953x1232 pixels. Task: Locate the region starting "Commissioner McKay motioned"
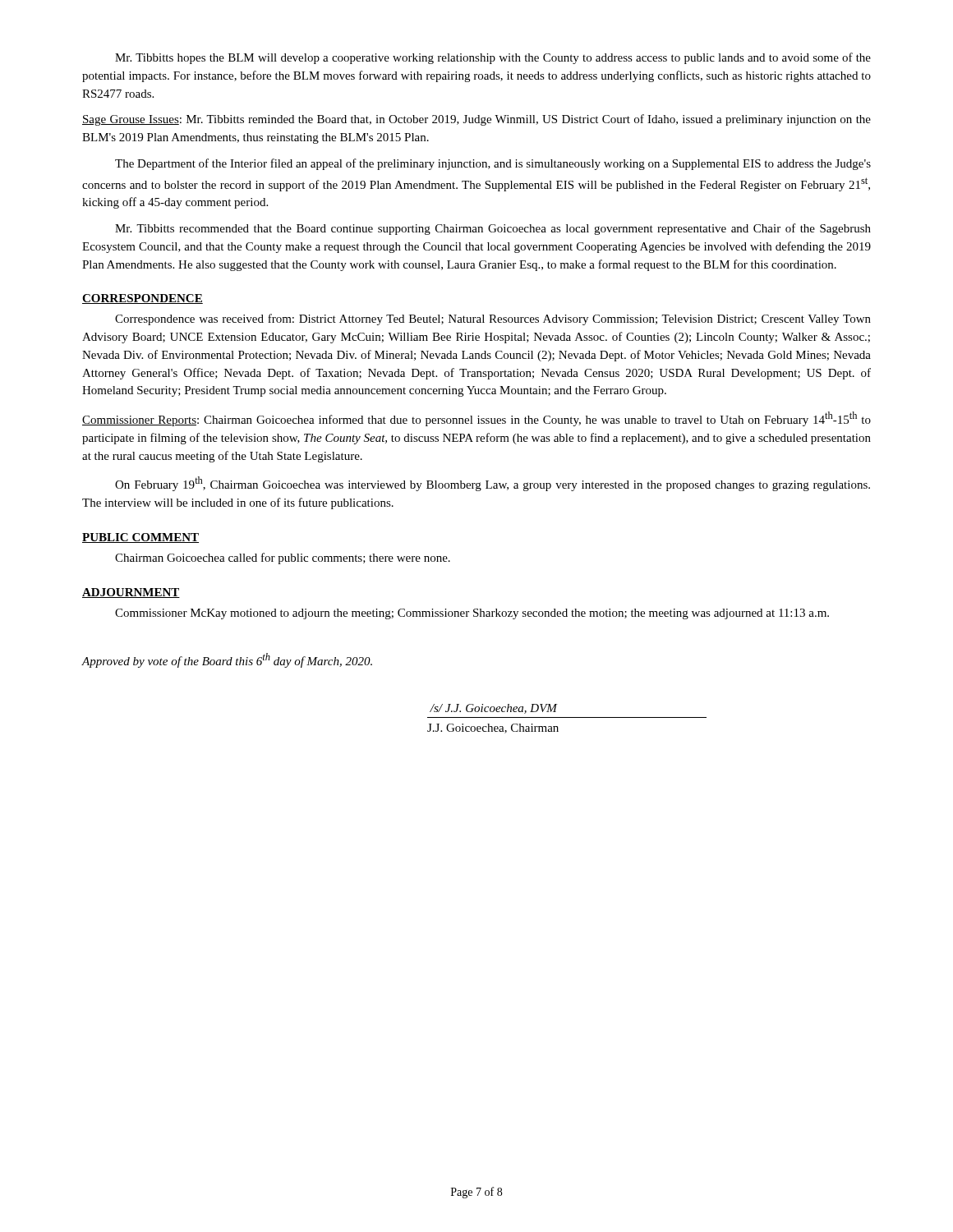tap(472, 612)
